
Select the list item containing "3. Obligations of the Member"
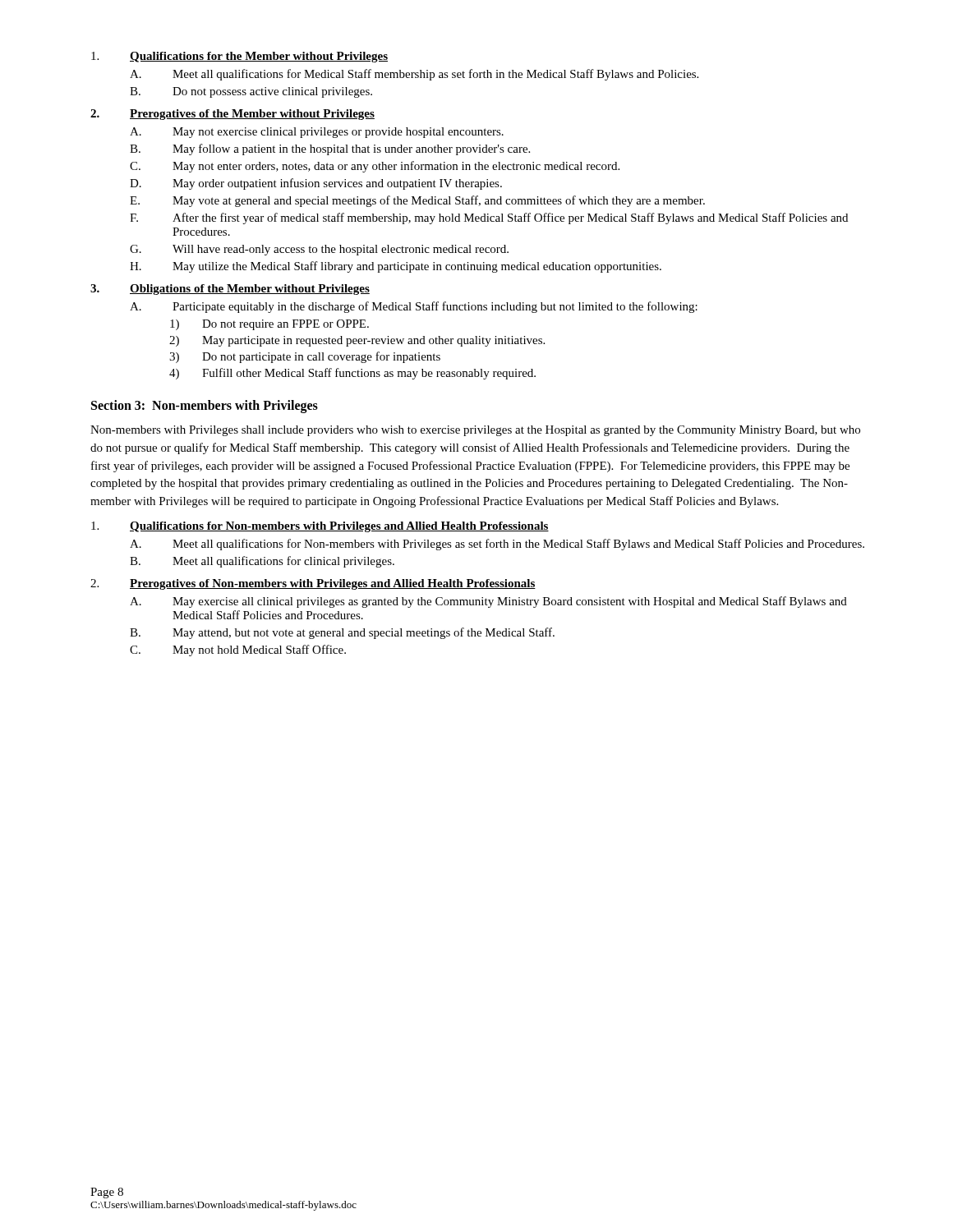[230, 289]
